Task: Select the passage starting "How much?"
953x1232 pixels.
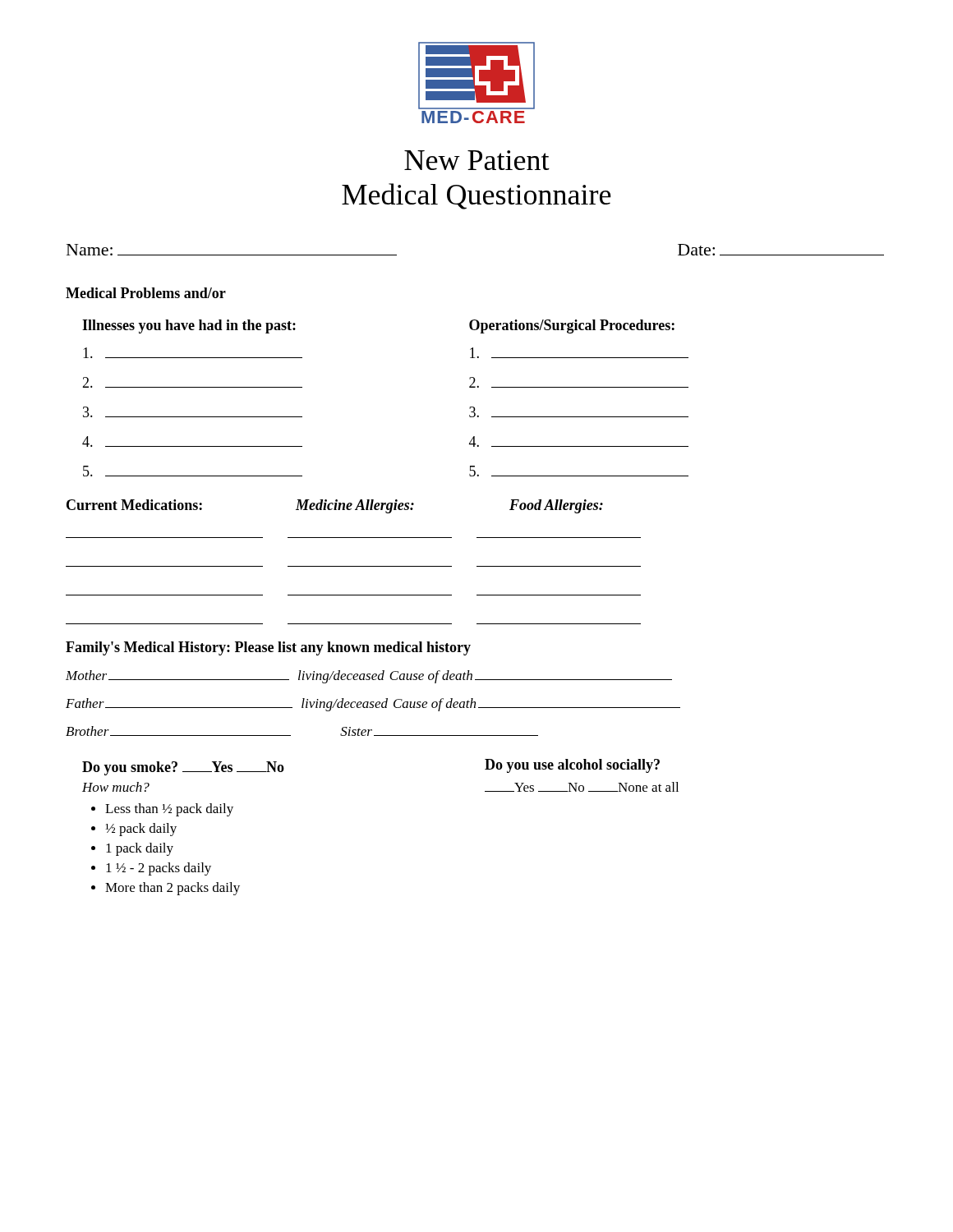Action: coord(116,787)
